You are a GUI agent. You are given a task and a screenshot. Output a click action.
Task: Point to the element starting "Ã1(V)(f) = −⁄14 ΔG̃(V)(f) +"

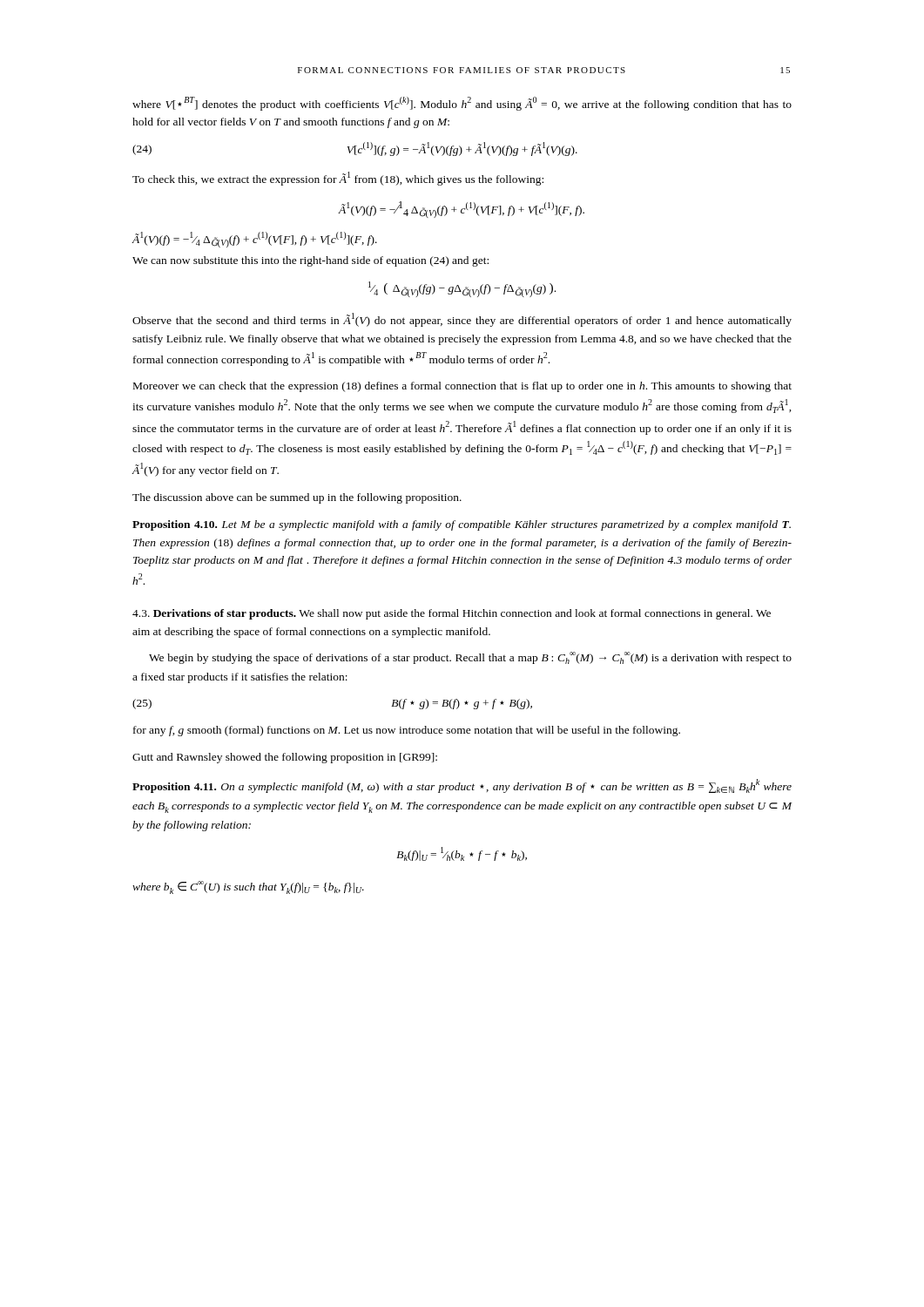(462, 209)
